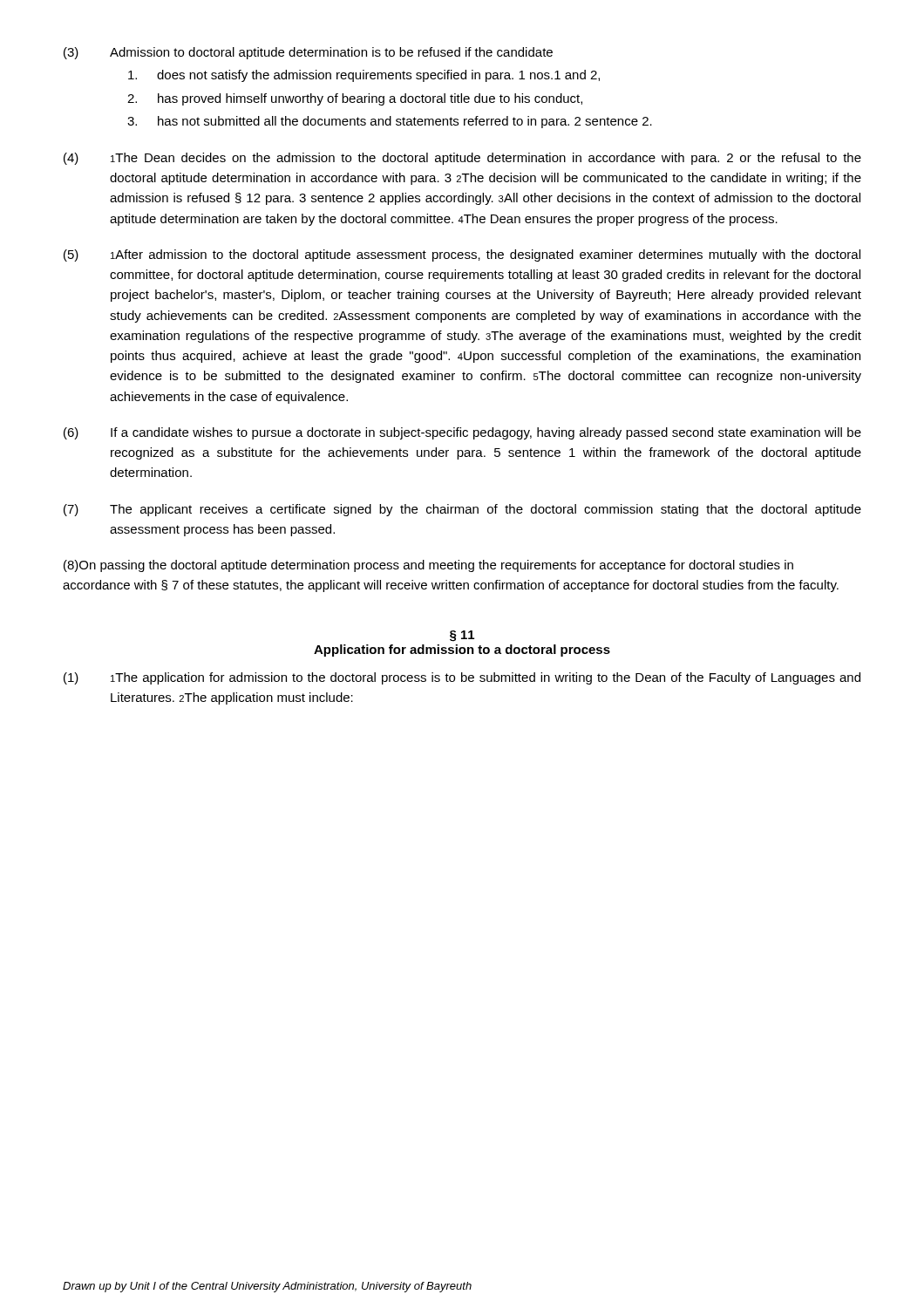The image size is (924, 1308).
Task: Find the block starting "(7) The applicant receives a certificate signed"
Action: [462, 519]
